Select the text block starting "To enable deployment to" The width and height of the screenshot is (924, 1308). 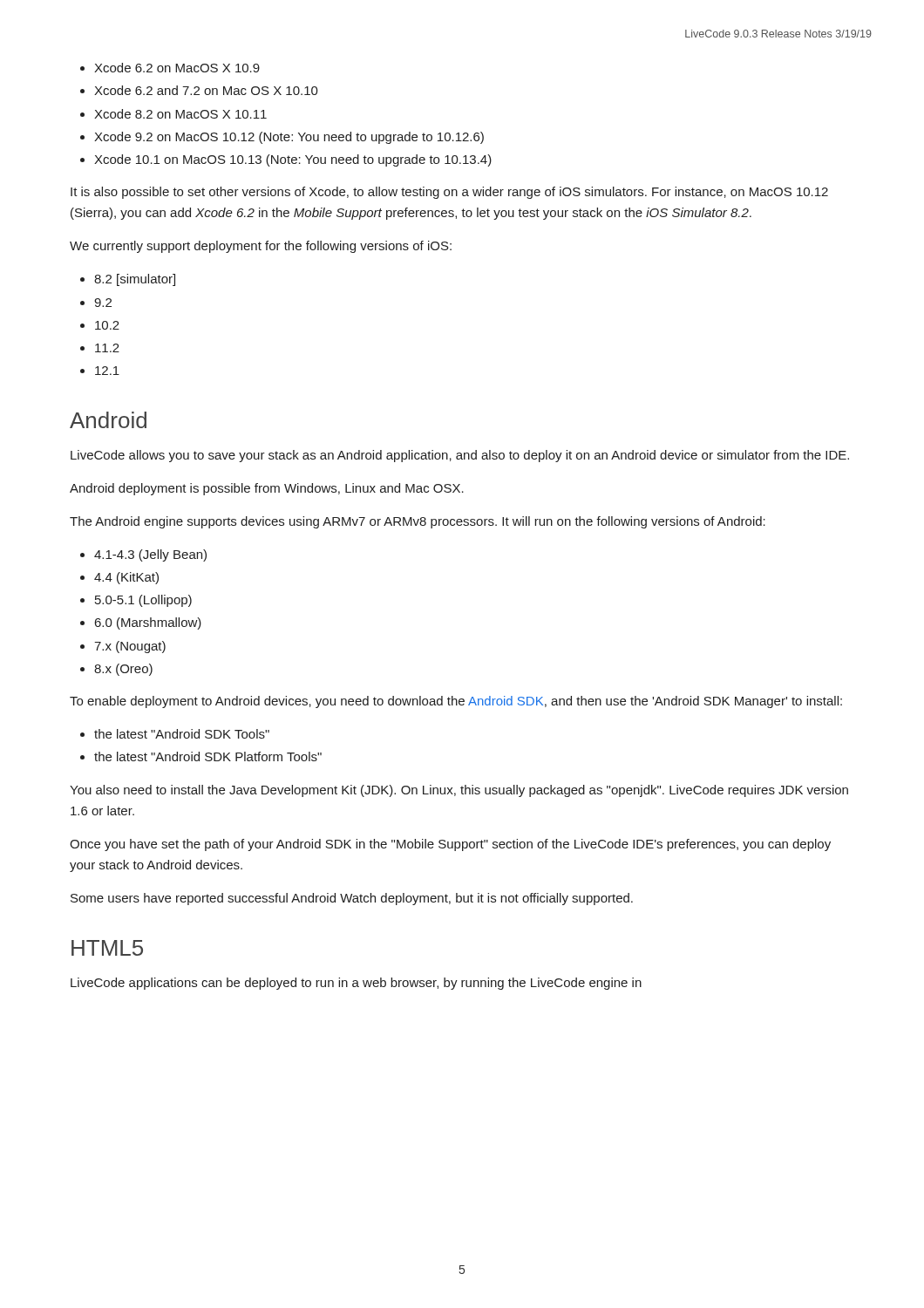tap(462, 701)
